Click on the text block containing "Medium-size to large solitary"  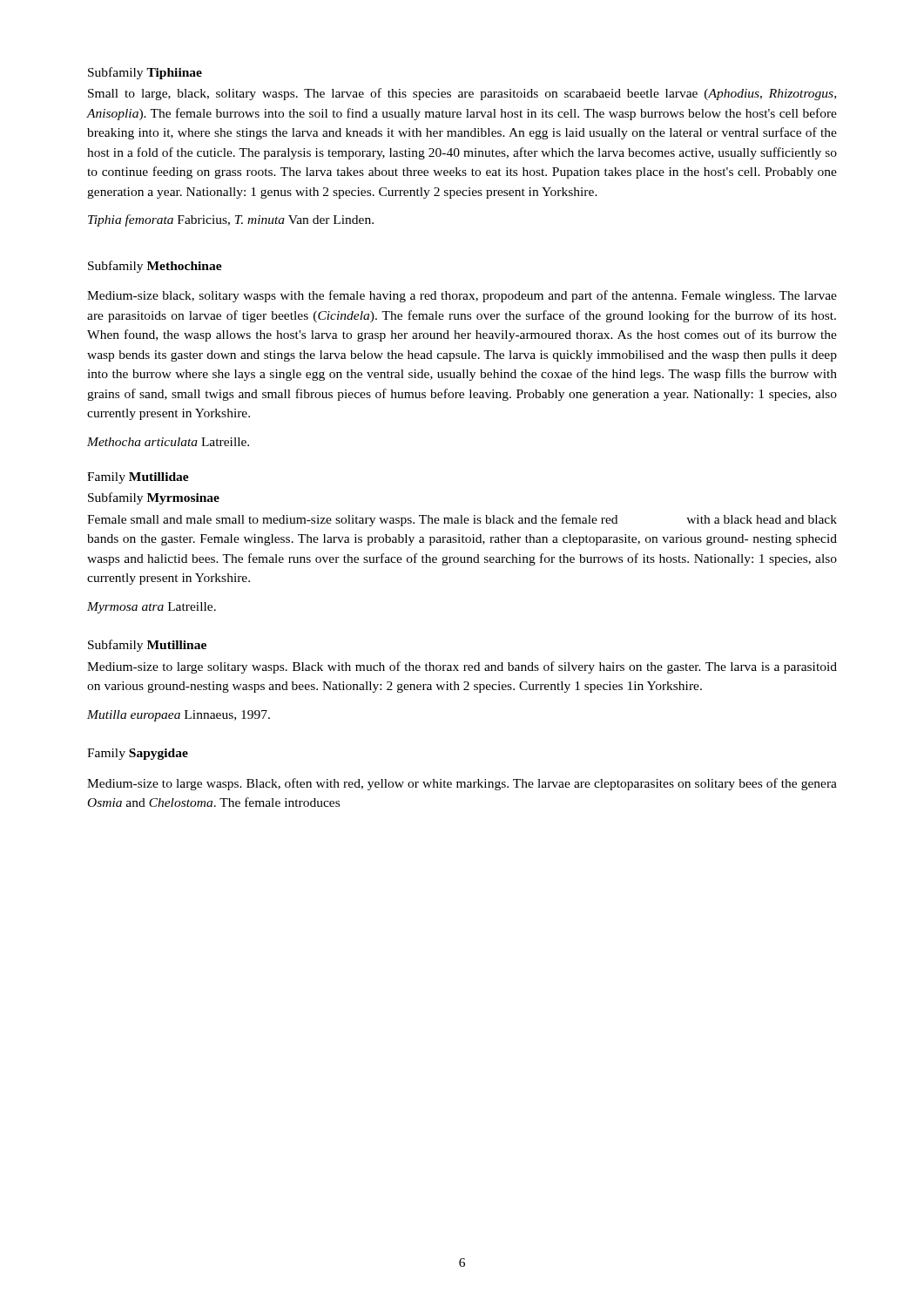[462, 676]
